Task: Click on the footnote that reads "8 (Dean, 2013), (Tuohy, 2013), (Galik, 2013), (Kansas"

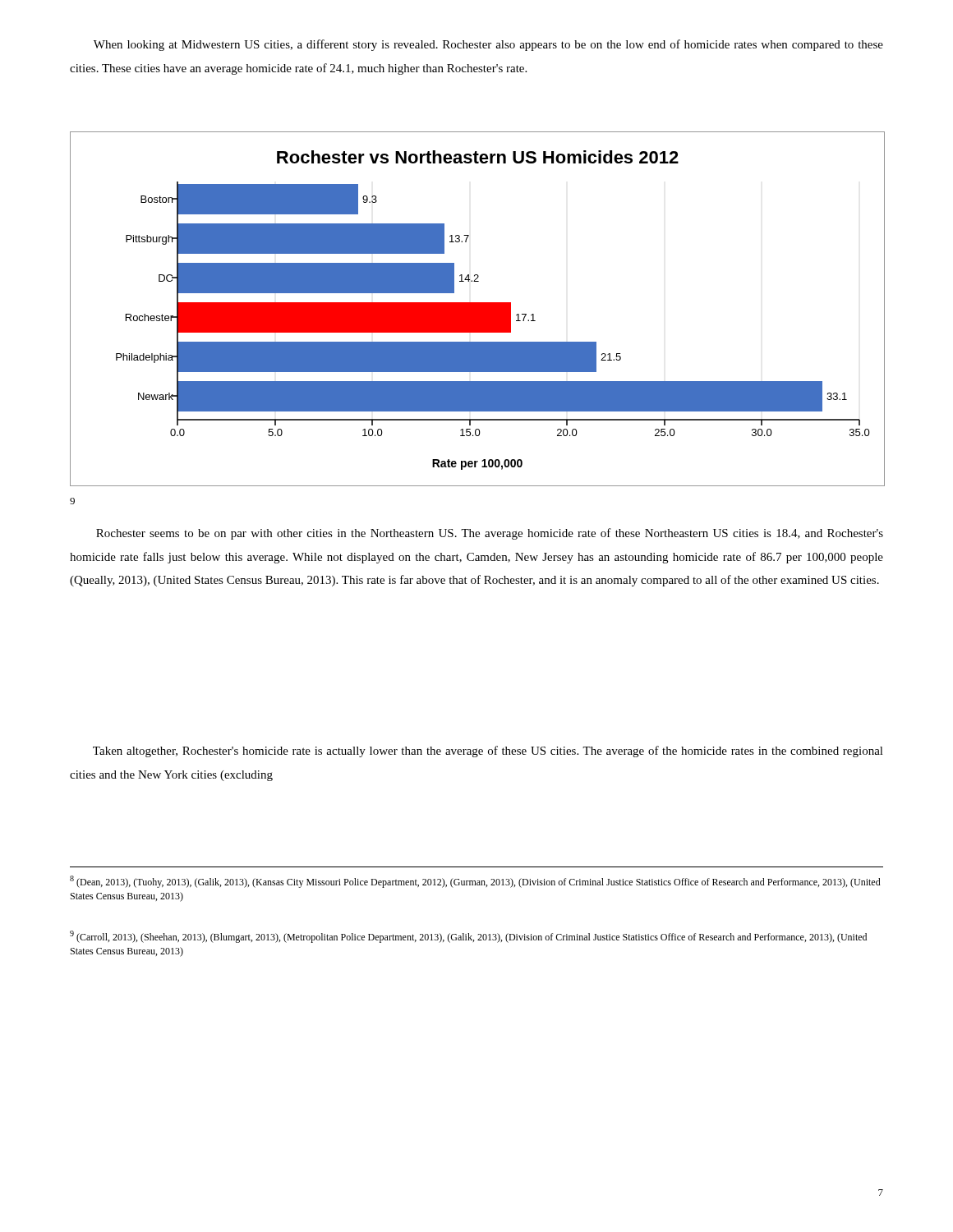Action: 475,888
